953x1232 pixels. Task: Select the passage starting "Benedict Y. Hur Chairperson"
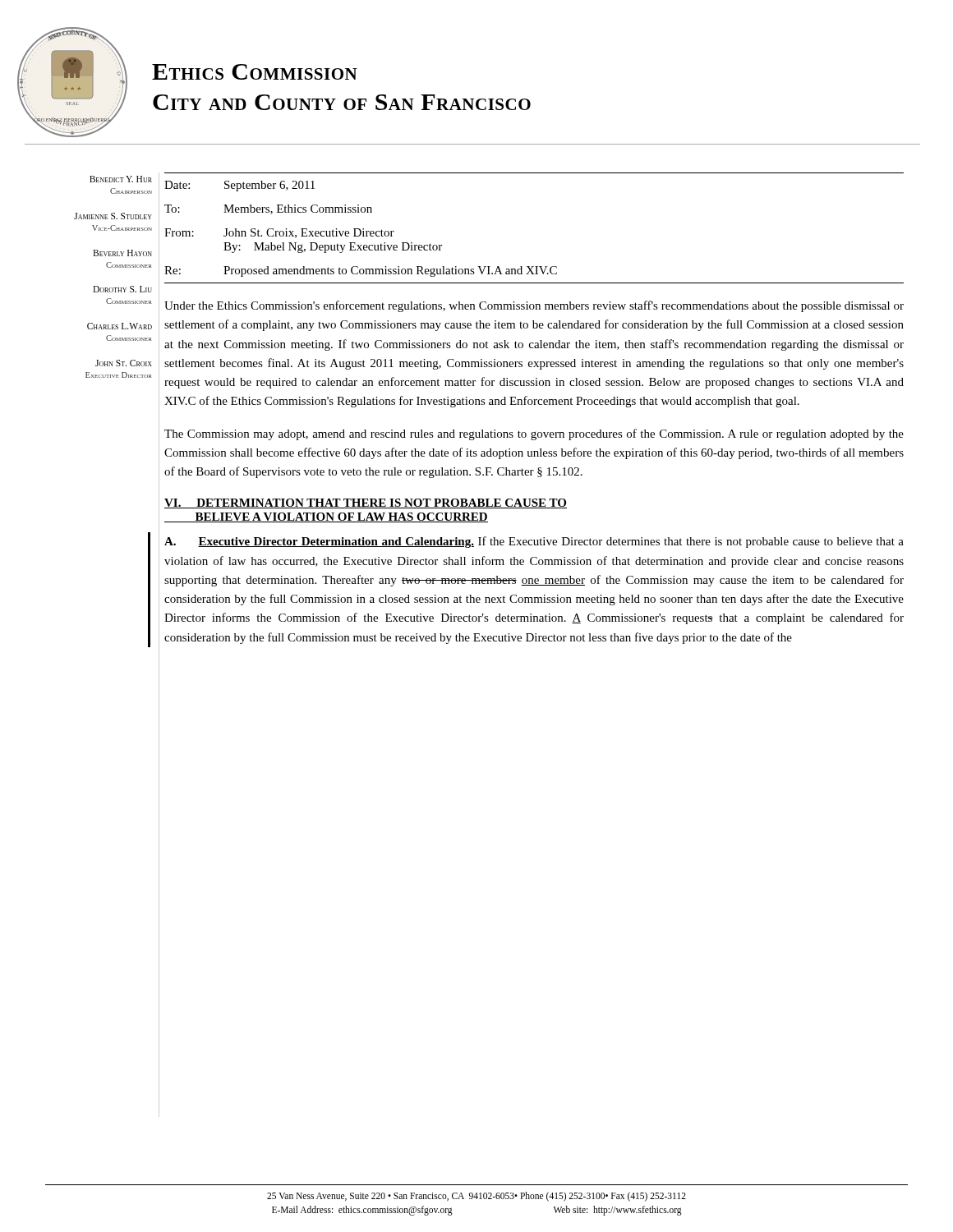pyautogui.click(x=88, y=185)
